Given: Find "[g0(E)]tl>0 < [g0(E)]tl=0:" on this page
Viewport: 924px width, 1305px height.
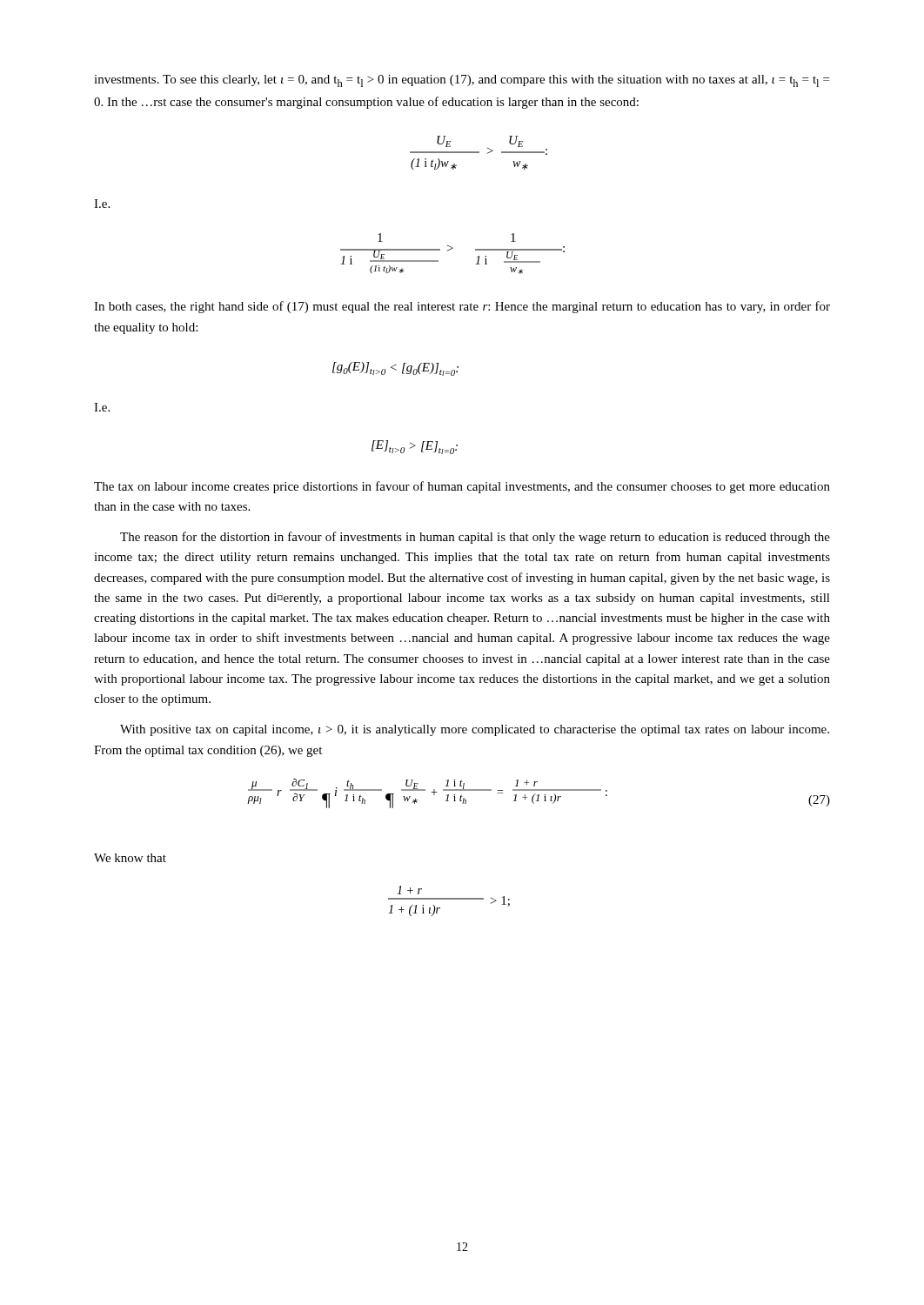Looking at the screenshot, I should pyautogui.click(x=462, y=365).
